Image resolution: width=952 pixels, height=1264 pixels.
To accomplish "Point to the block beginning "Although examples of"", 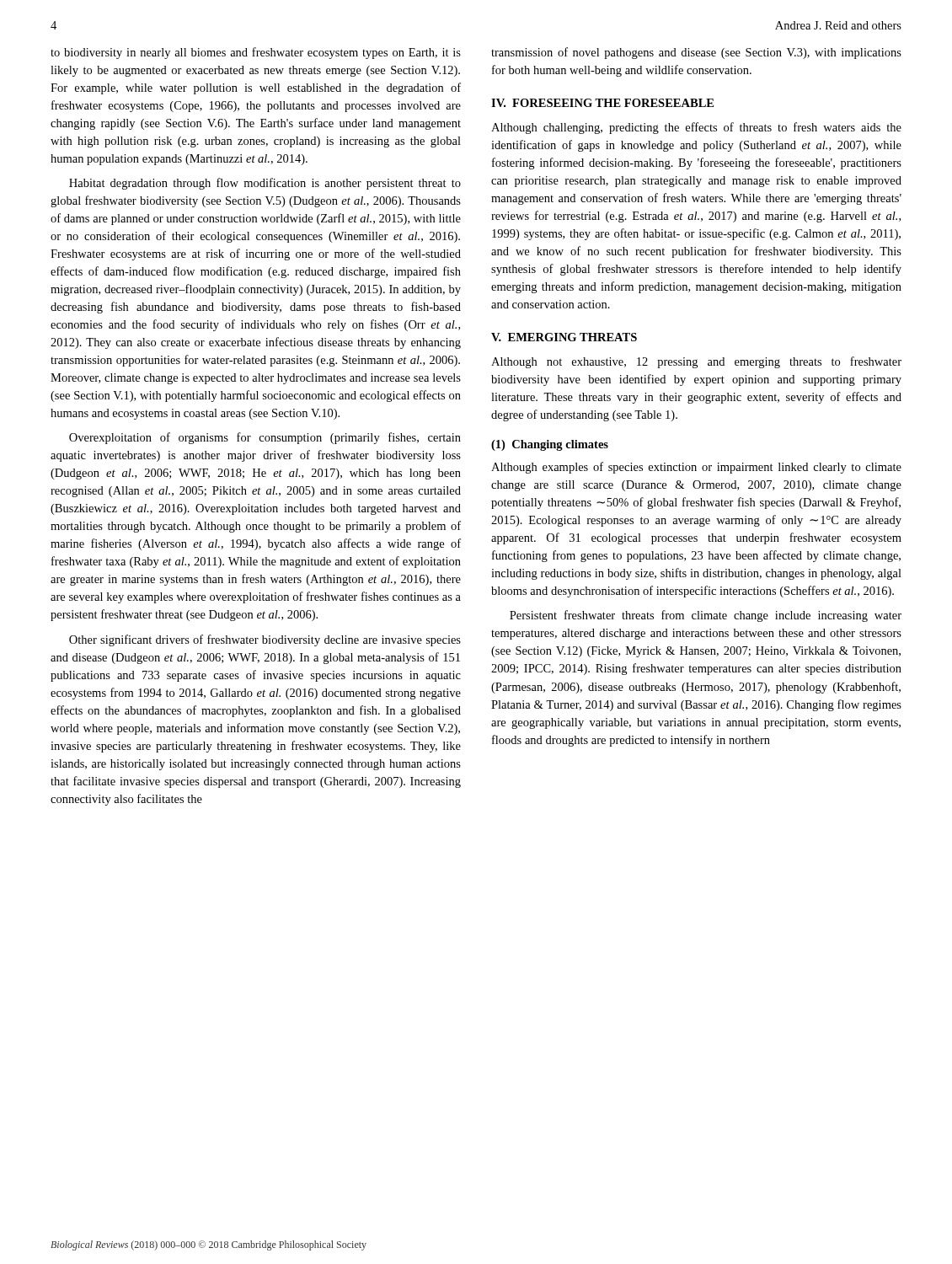I will point(696,530).
